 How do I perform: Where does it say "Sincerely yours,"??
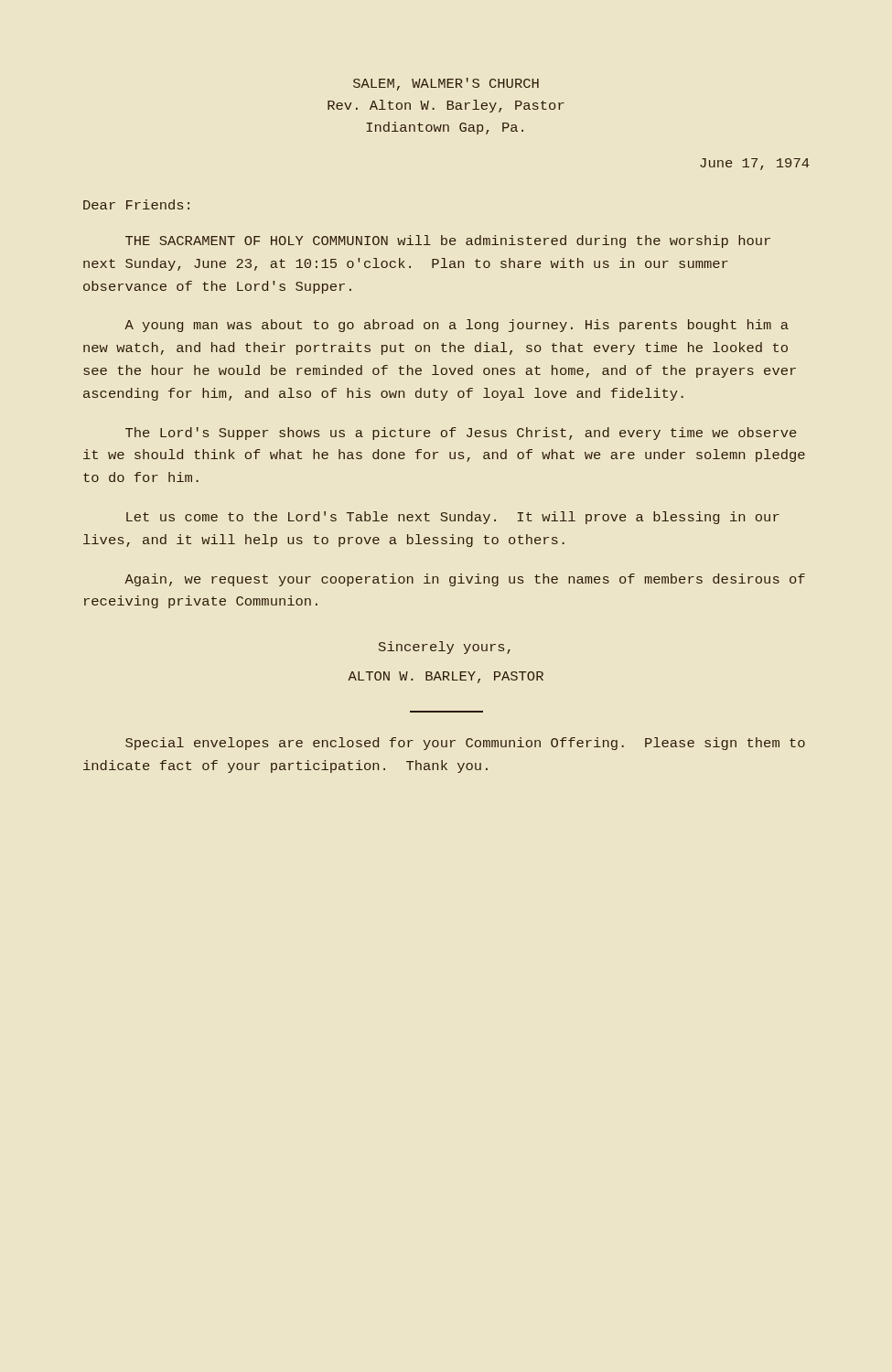(446, 648)
